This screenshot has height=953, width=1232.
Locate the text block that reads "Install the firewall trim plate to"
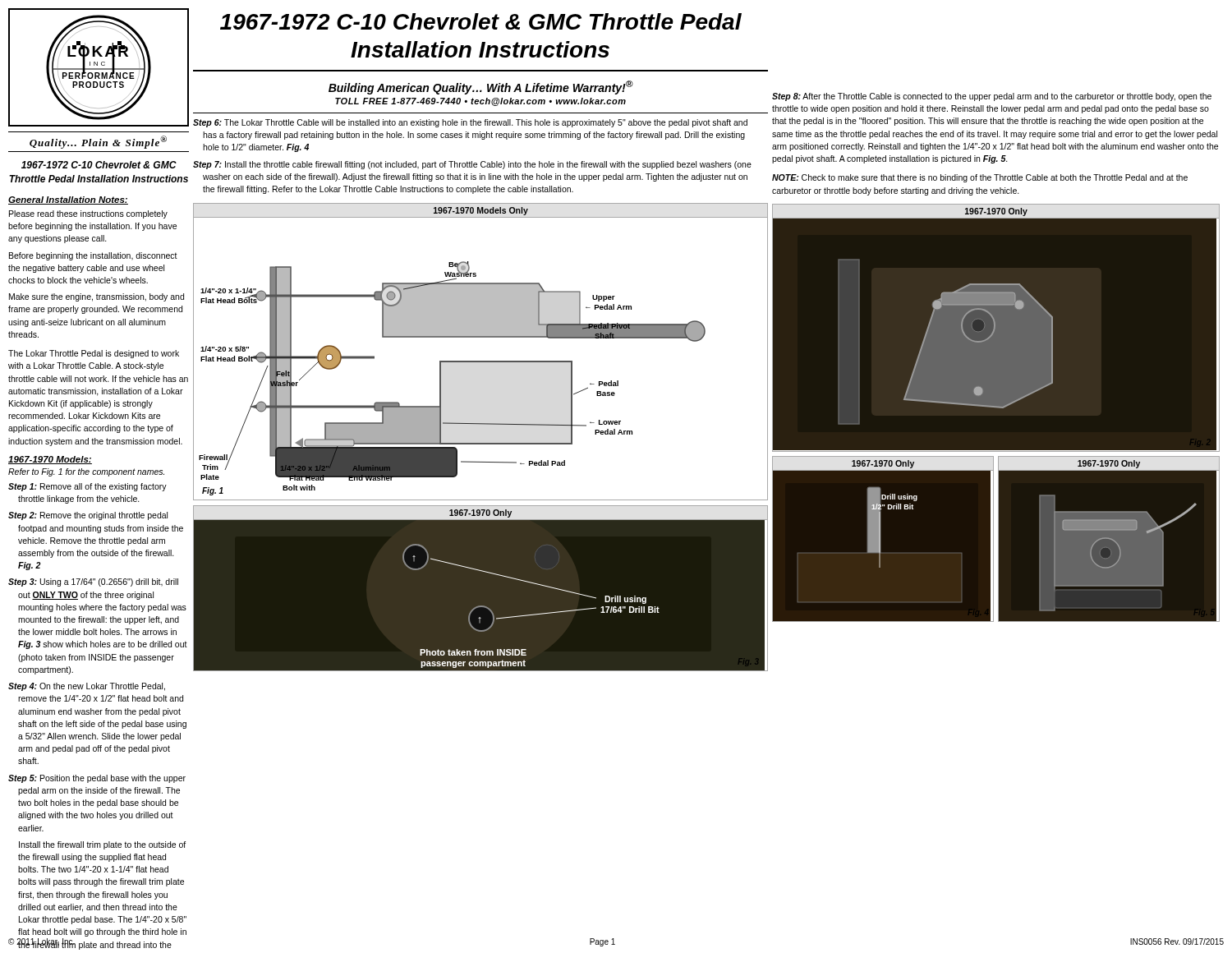coord(102,896)
